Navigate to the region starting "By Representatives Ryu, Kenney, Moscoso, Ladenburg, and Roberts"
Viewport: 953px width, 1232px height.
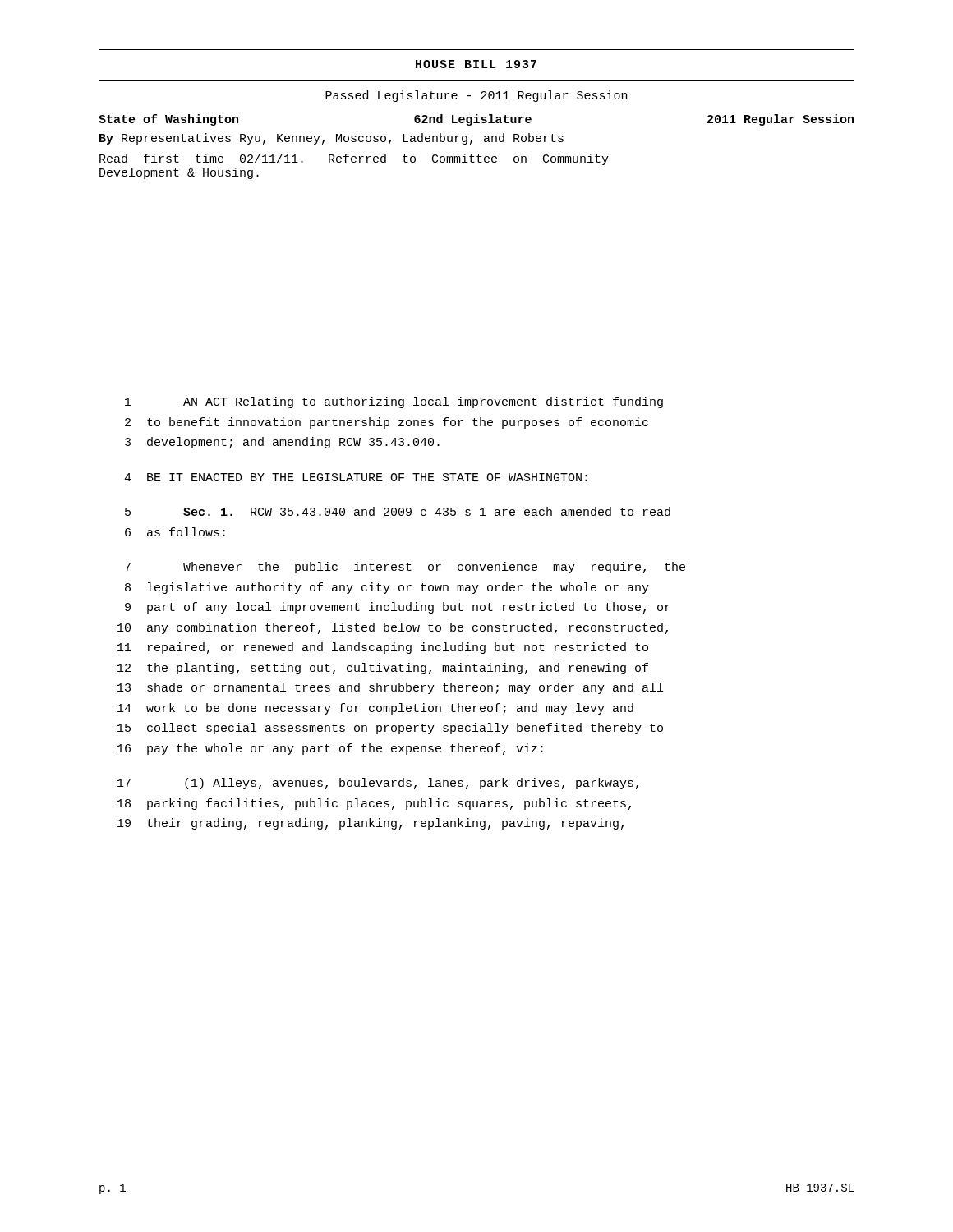[x=332, y=139]
